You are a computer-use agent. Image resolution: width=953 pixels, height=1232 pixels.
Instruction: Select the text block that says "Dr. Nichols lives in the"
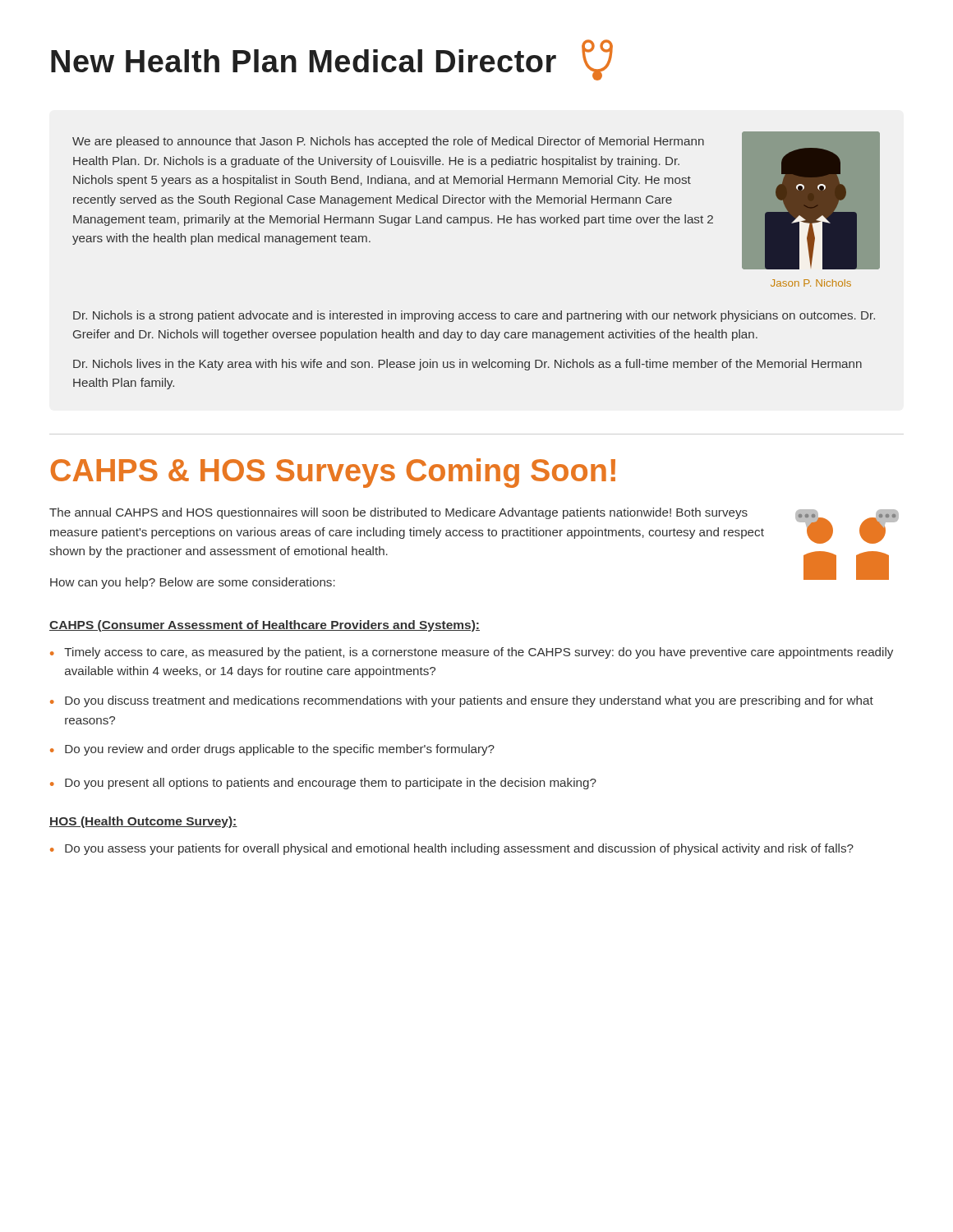pyautogui.click(x=467, y=373)
